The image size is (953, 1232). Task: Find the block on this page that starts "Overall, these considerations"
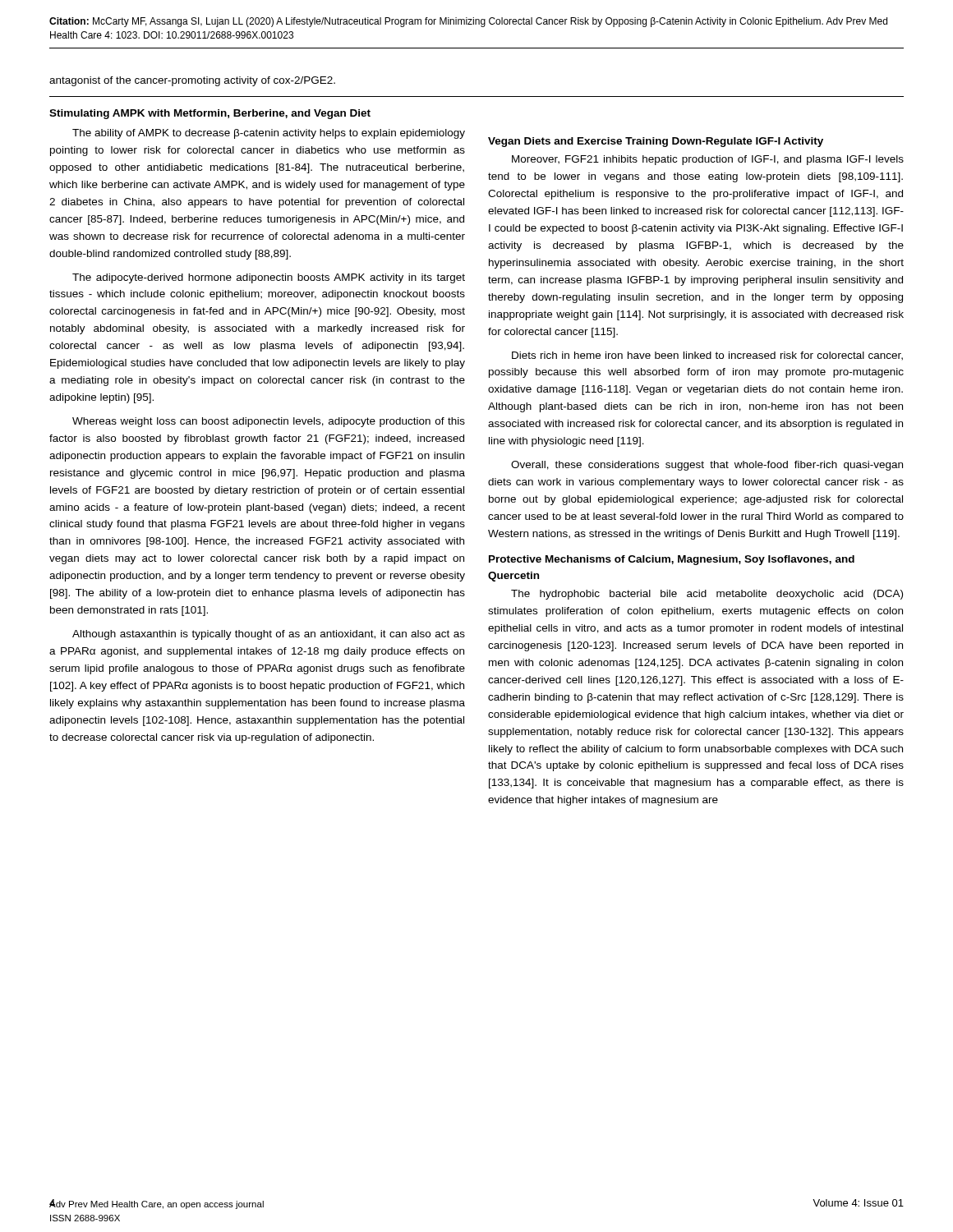pos(696,499)
